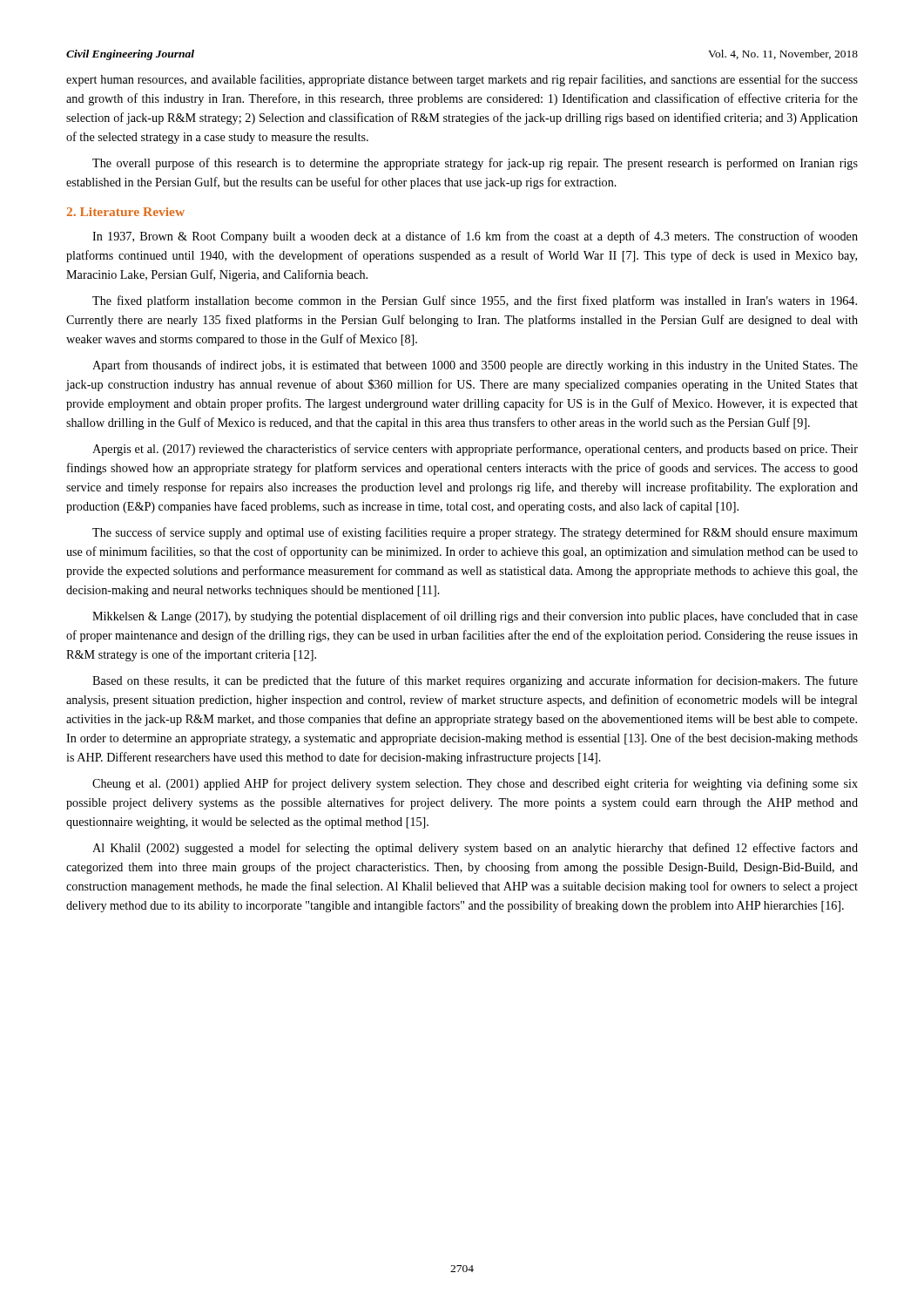
Task: Find the region starting "The fixed platform installation become common in the"
Action: click(x=462, y=320)
